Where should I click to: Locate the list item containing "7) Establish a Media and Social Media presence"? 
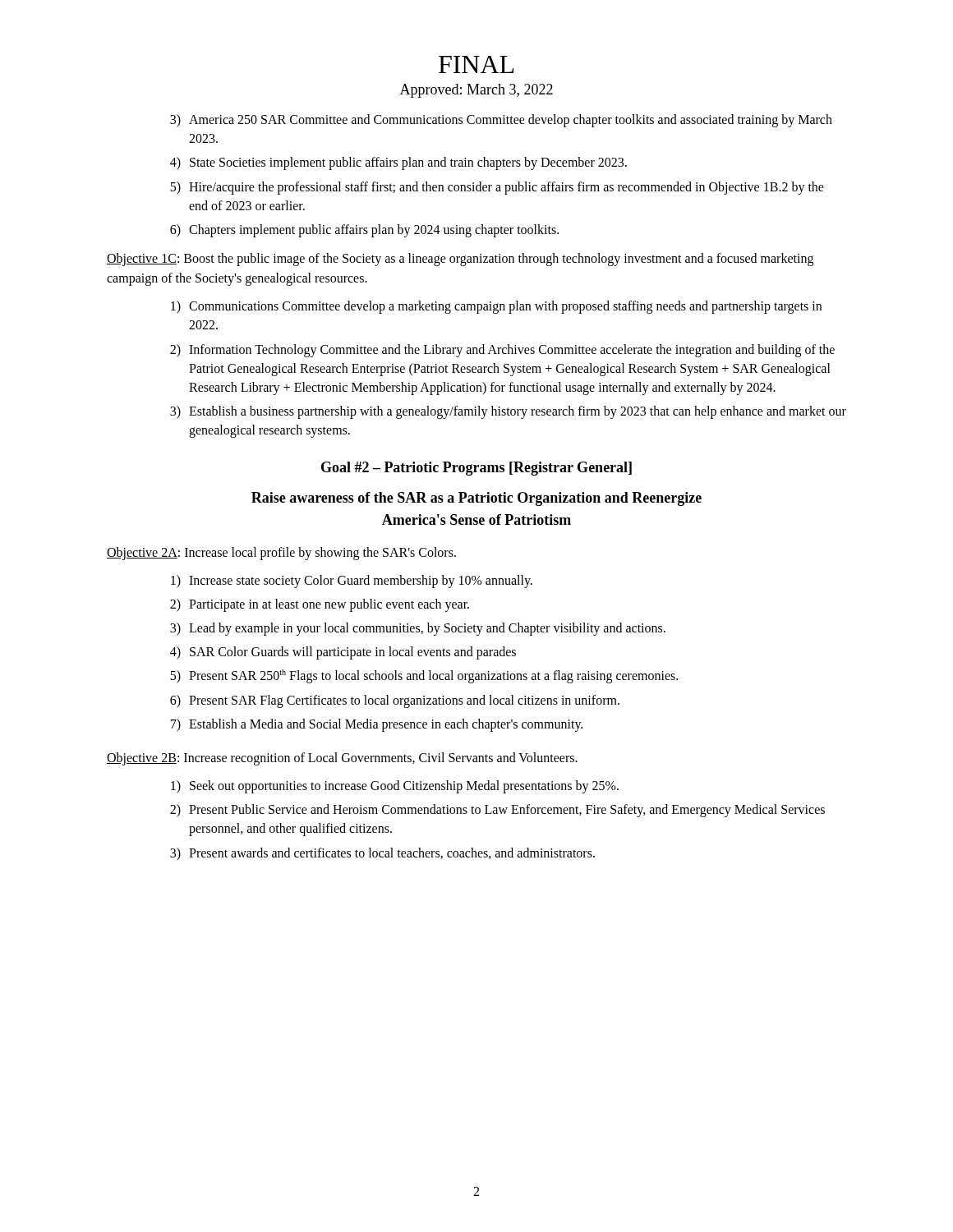(501, 724)
